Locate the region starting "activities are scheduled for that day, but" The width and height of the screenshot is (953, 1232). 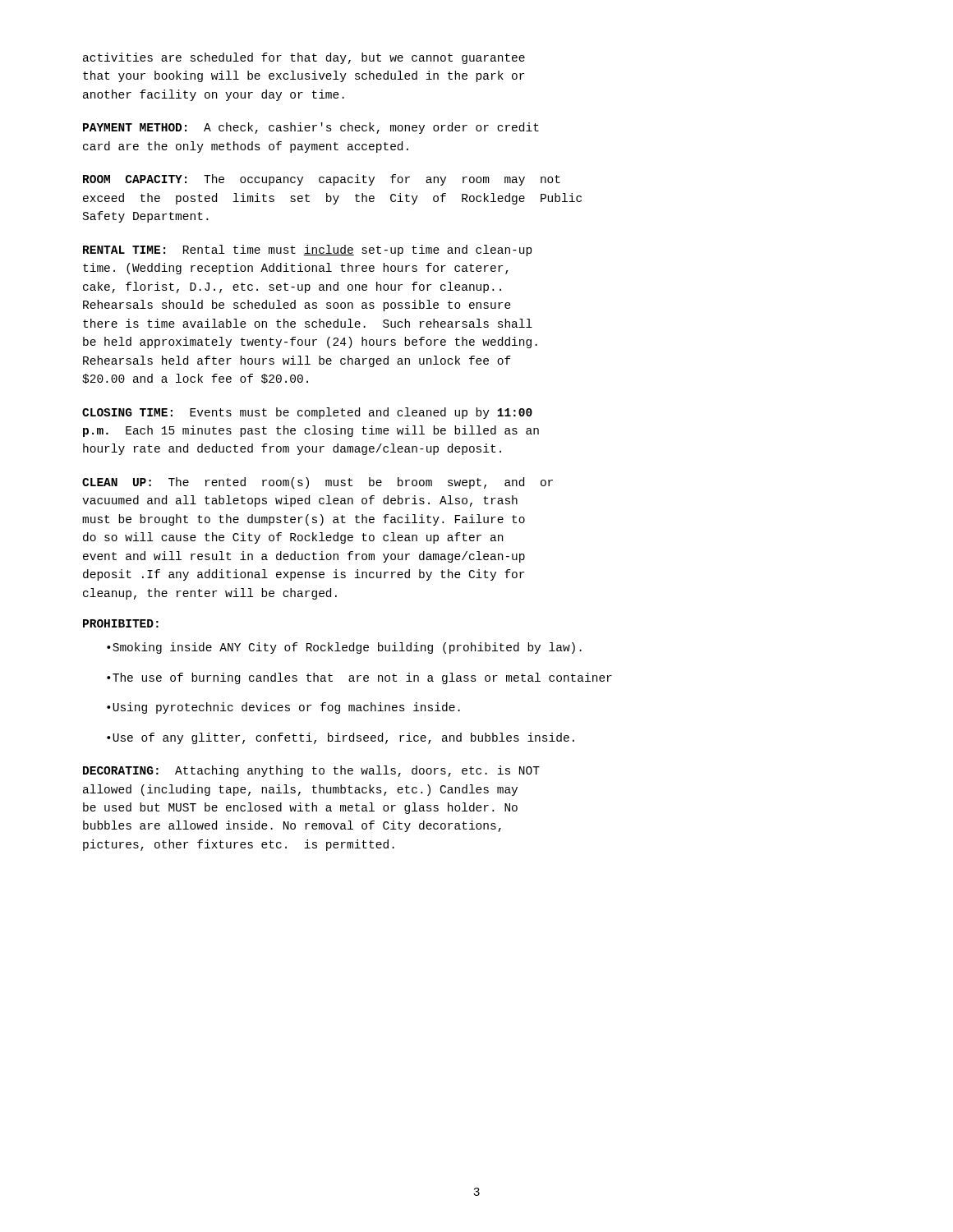304,77
